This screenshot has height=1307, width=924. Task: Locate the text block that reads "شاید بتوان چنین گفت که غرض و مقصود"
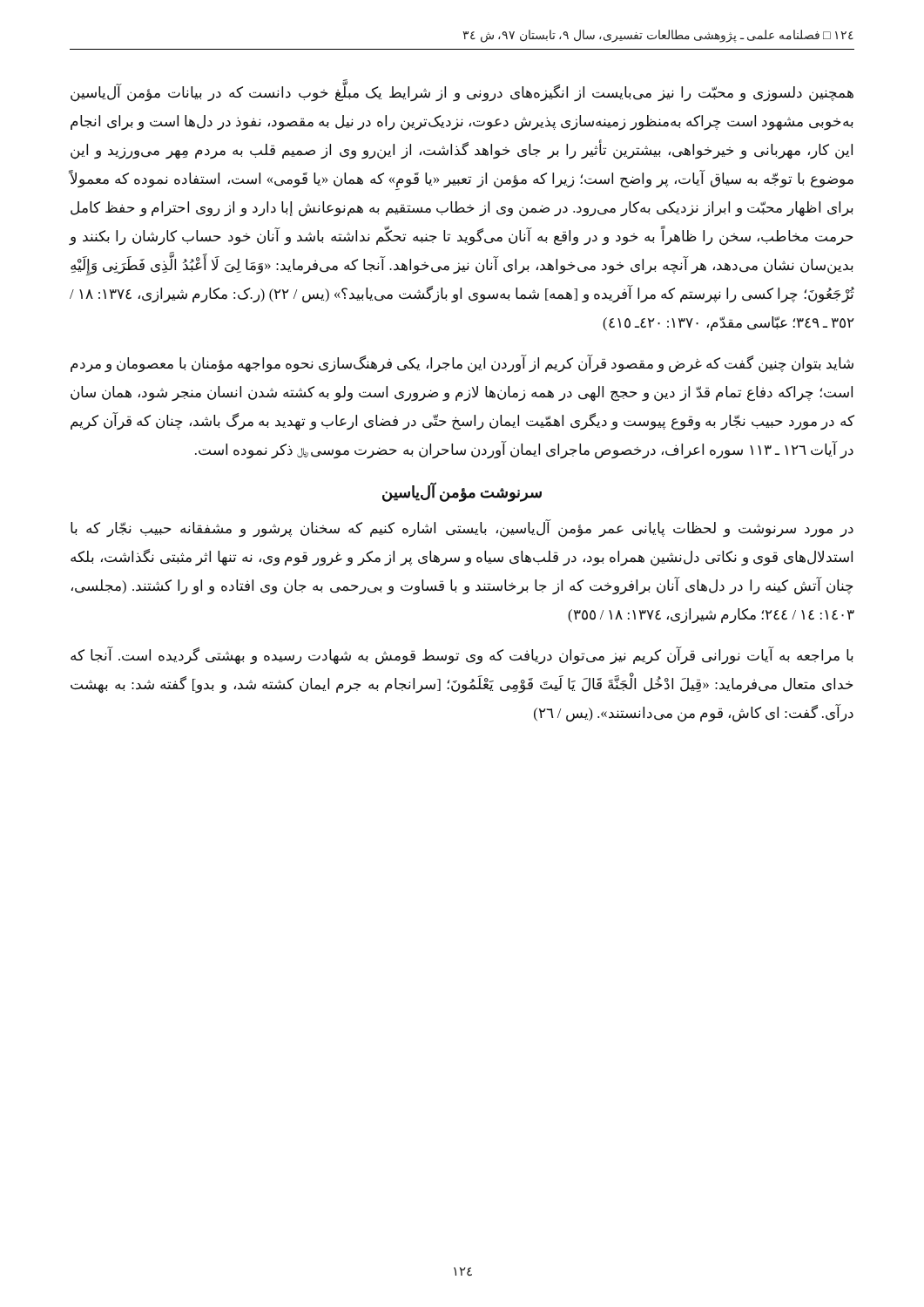pos(462,407)
